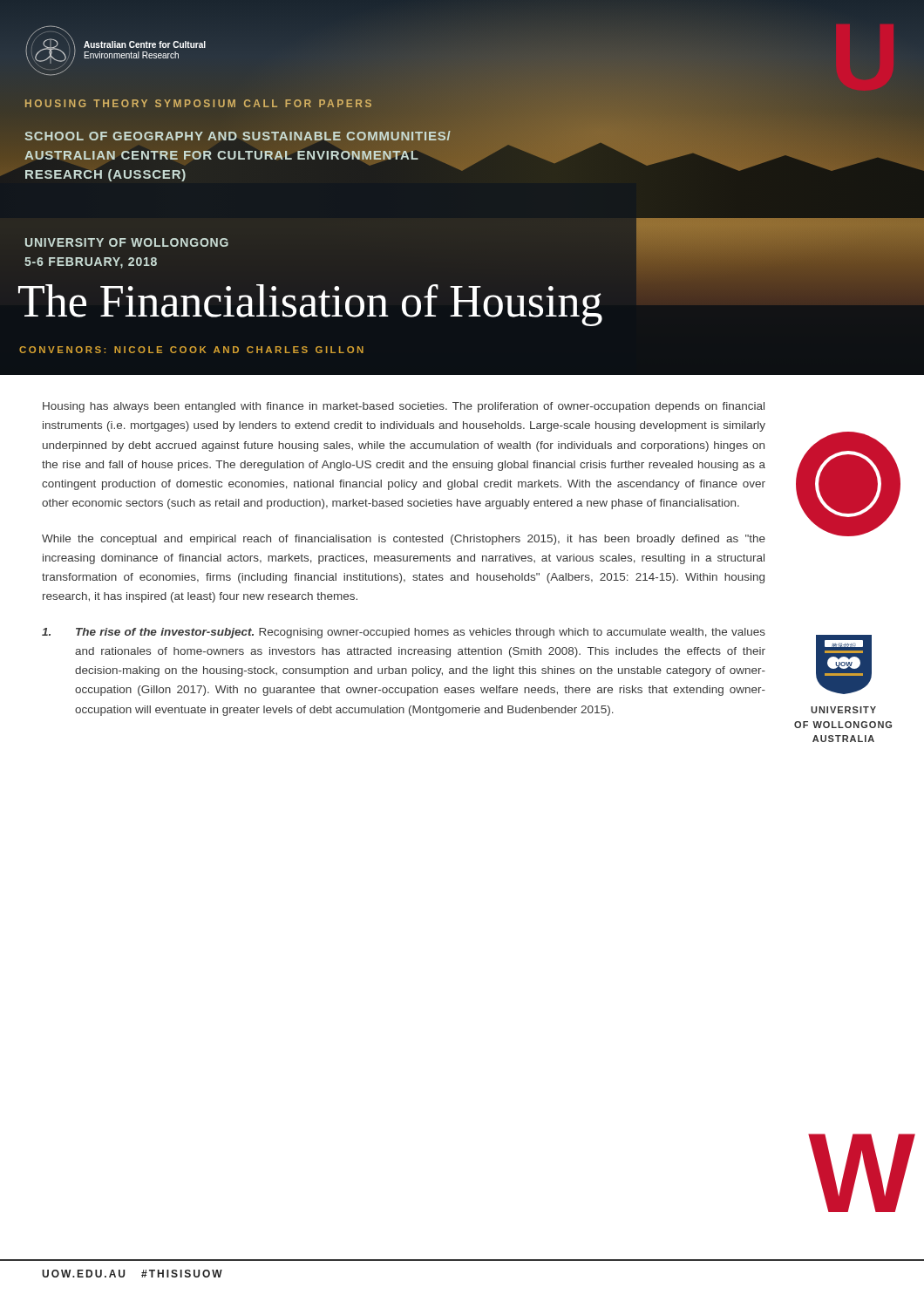The image size is (924, 1308).
Task: Find the block on this page that starts "Housing has always been entangled with finance"
Action: point(404,454)
